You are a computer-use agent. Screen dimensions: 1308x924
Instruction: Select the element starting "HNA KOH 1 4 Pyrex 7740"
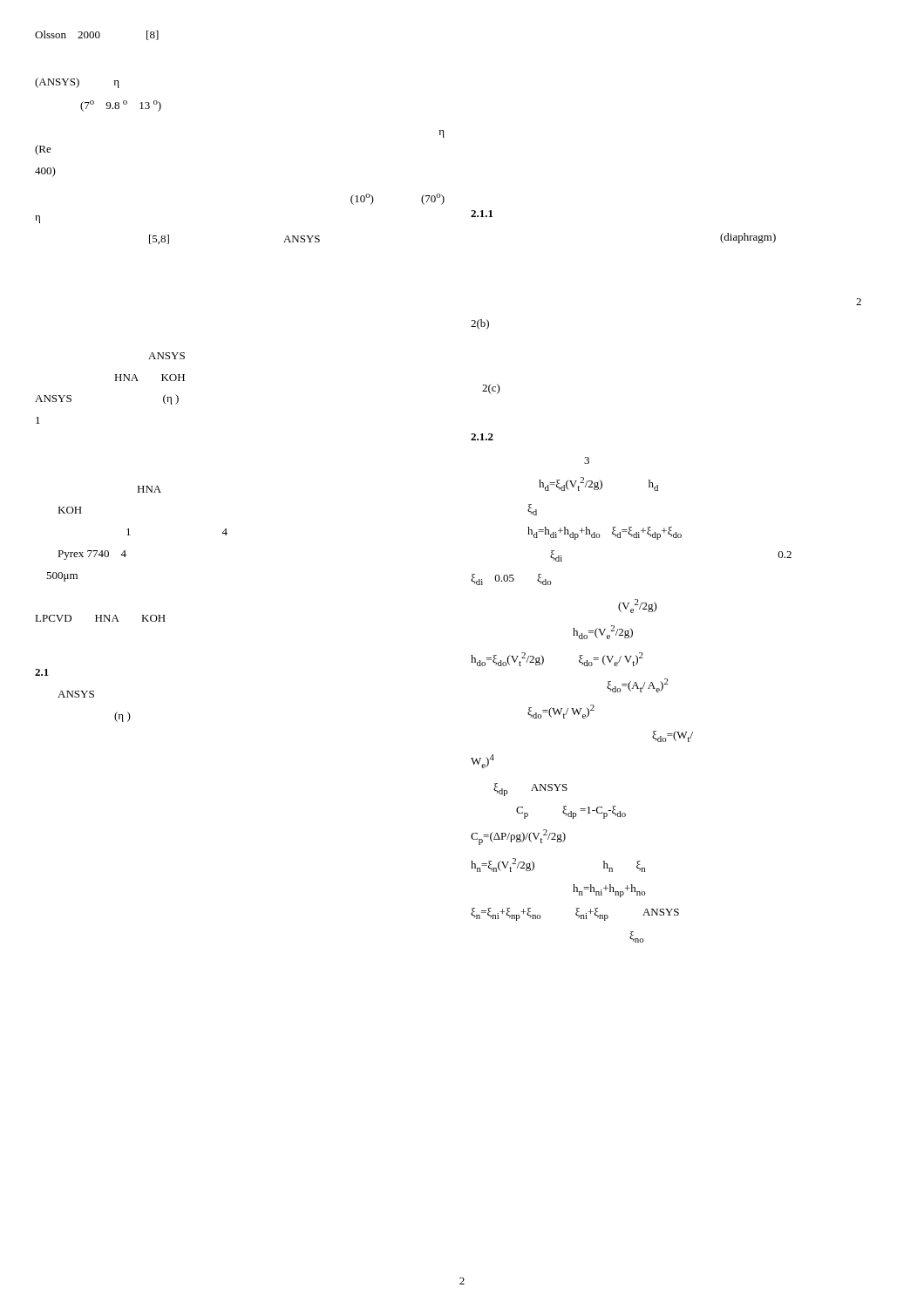(149, 489)
